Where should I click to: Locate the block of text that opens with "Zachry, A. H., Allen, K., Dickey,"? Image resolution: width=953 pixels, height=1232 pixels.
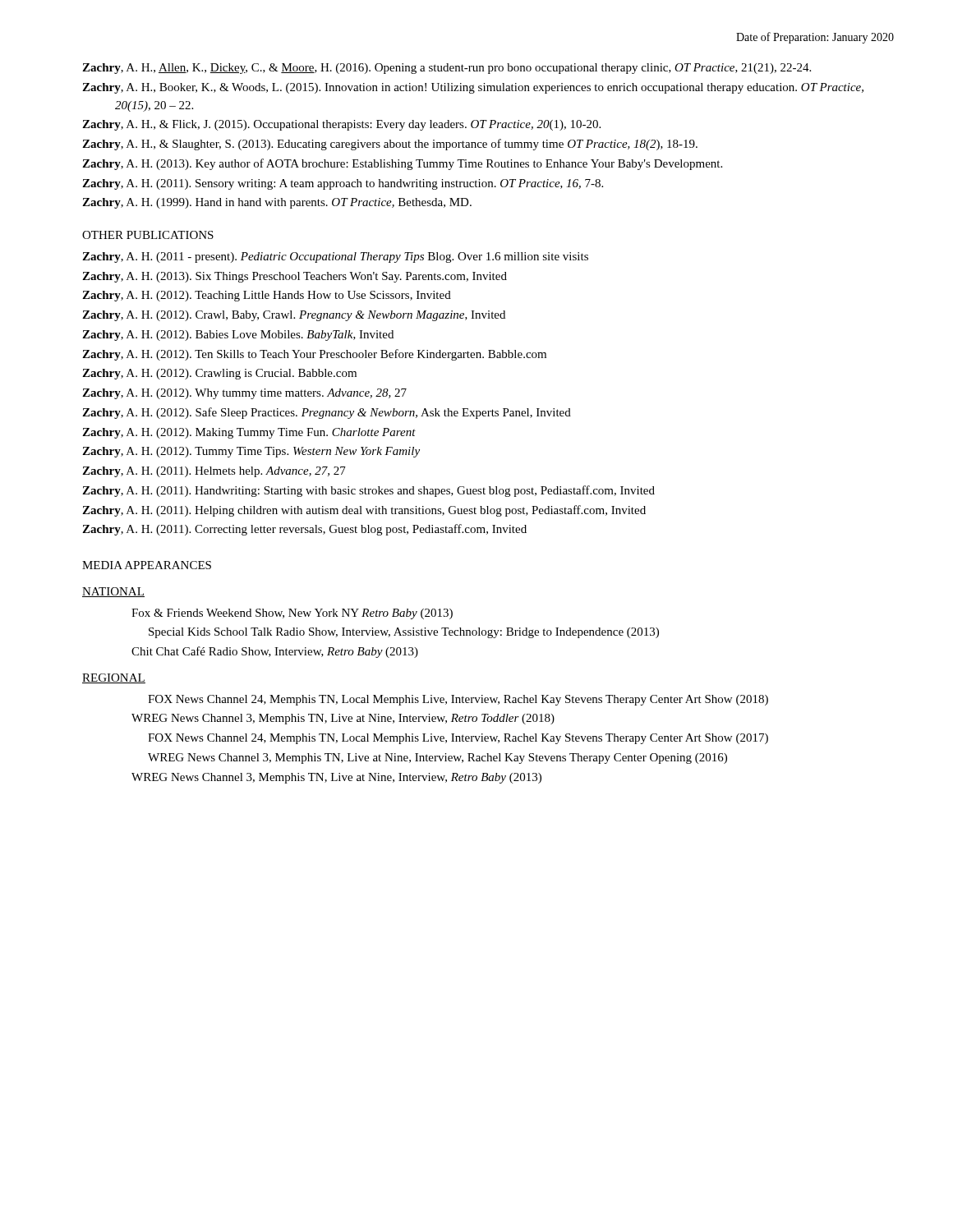447,67
